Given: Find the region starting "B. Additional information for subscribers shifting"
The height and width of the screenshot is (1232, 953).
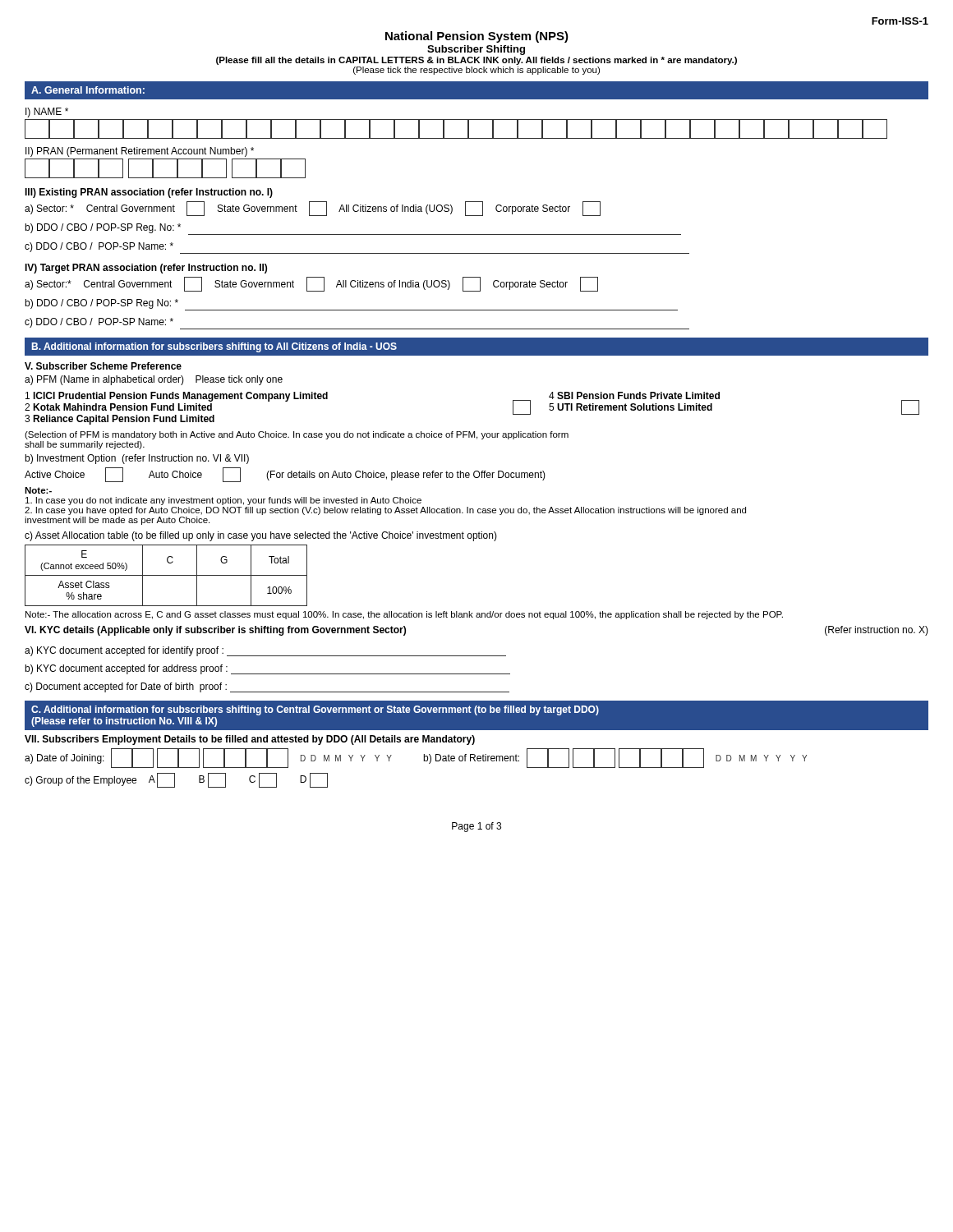Looking at the screenshot, I should tap(214, 347).
